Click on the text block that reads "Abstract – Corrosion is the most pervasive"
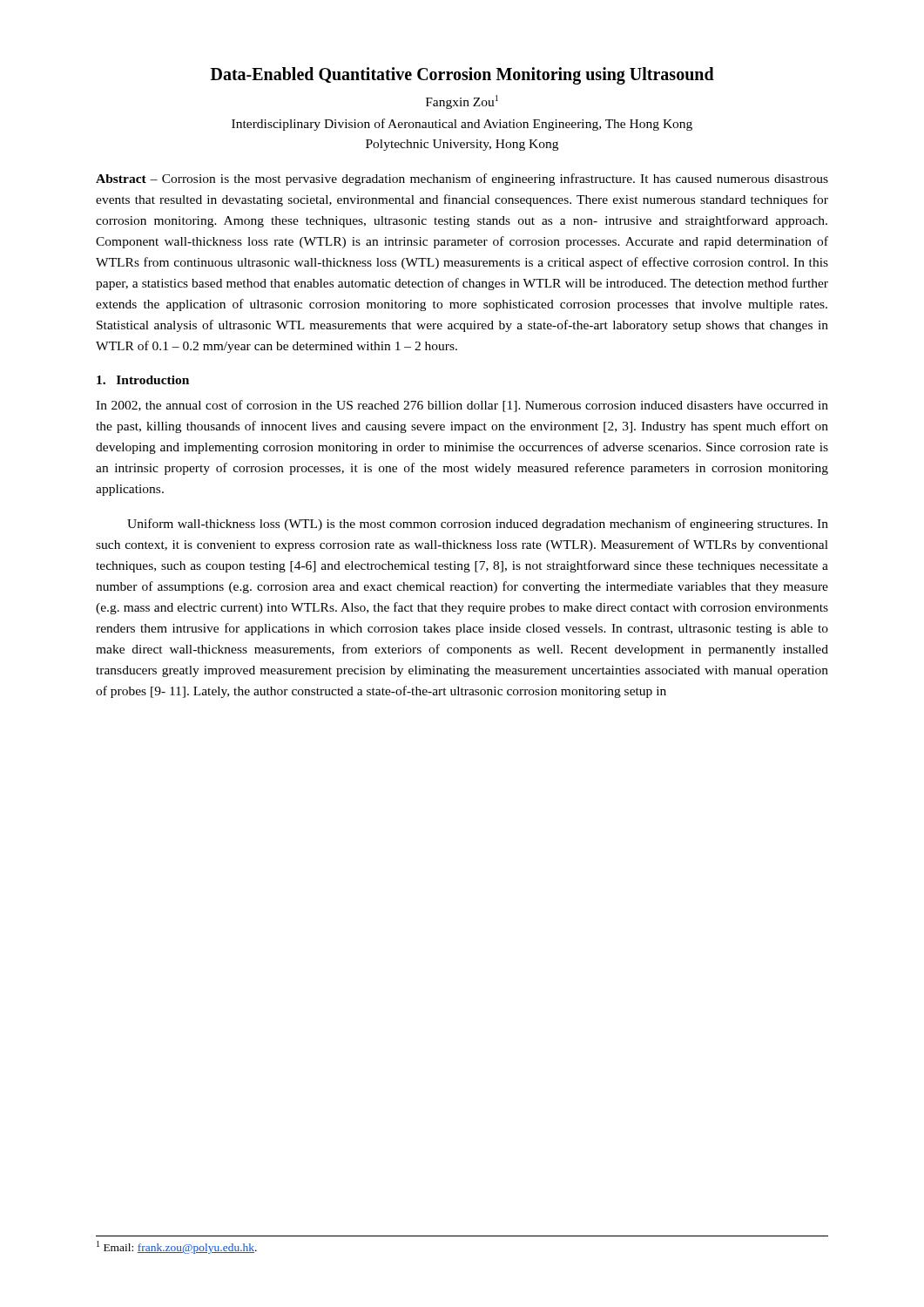The height and width of the screenshot is (1307, 924). click(x=462, y=261)
